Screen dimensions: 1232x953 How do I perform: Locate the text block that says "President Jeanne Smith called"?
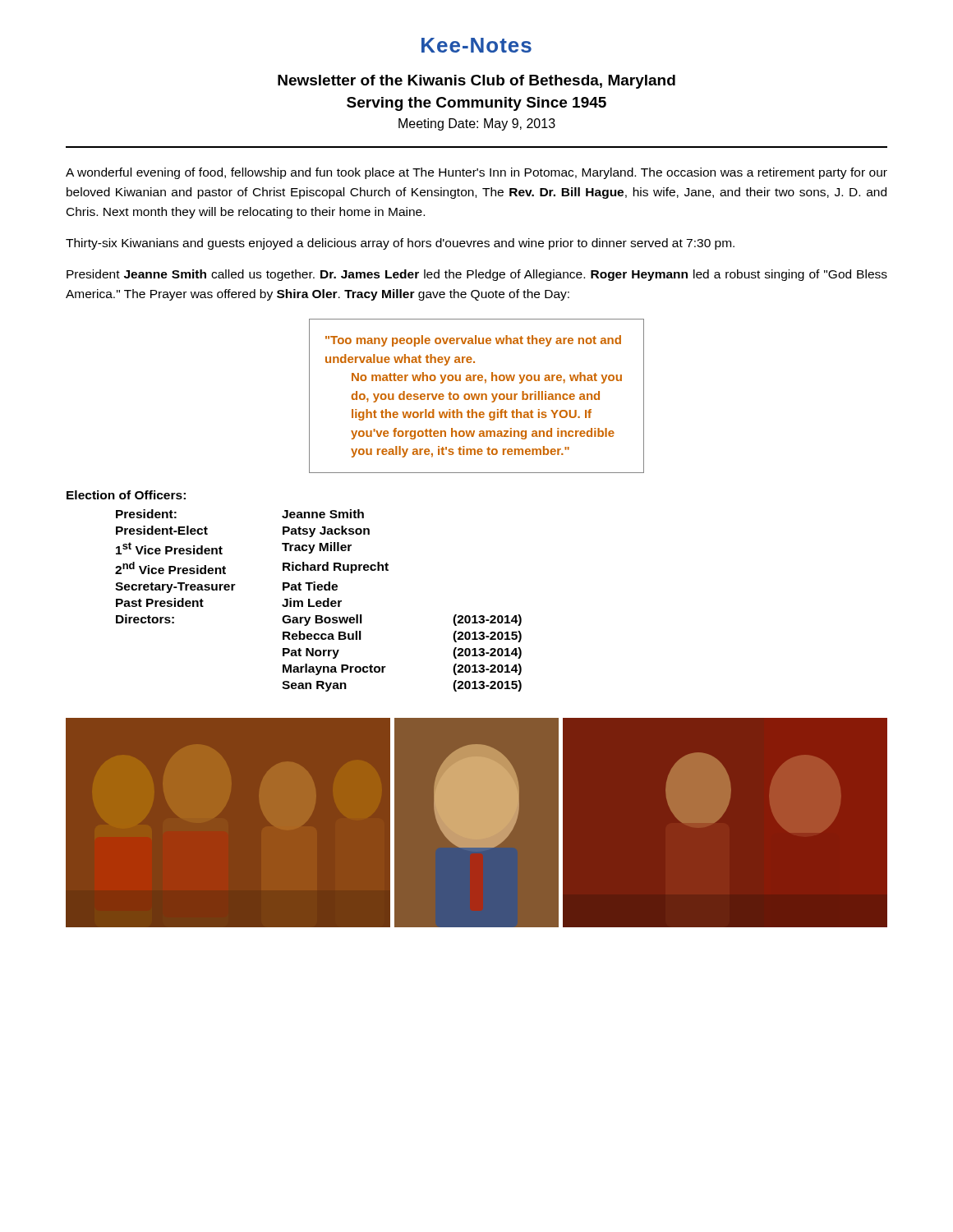[x=476, y=284]
